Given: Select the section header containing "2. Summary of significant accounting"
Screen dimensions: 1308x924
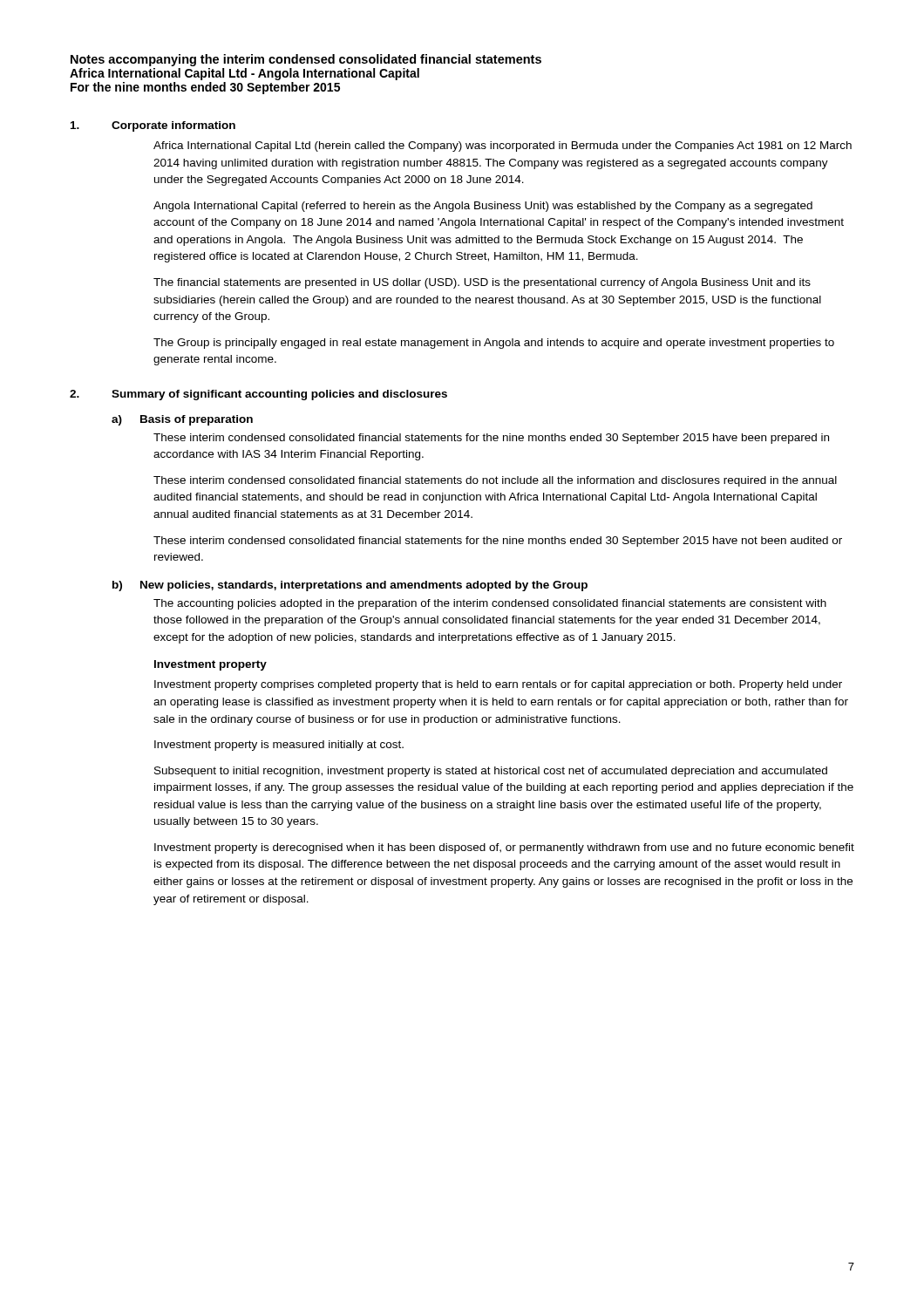Looking at the screenshot, I should pyautogui.click(x=259, y=393).
